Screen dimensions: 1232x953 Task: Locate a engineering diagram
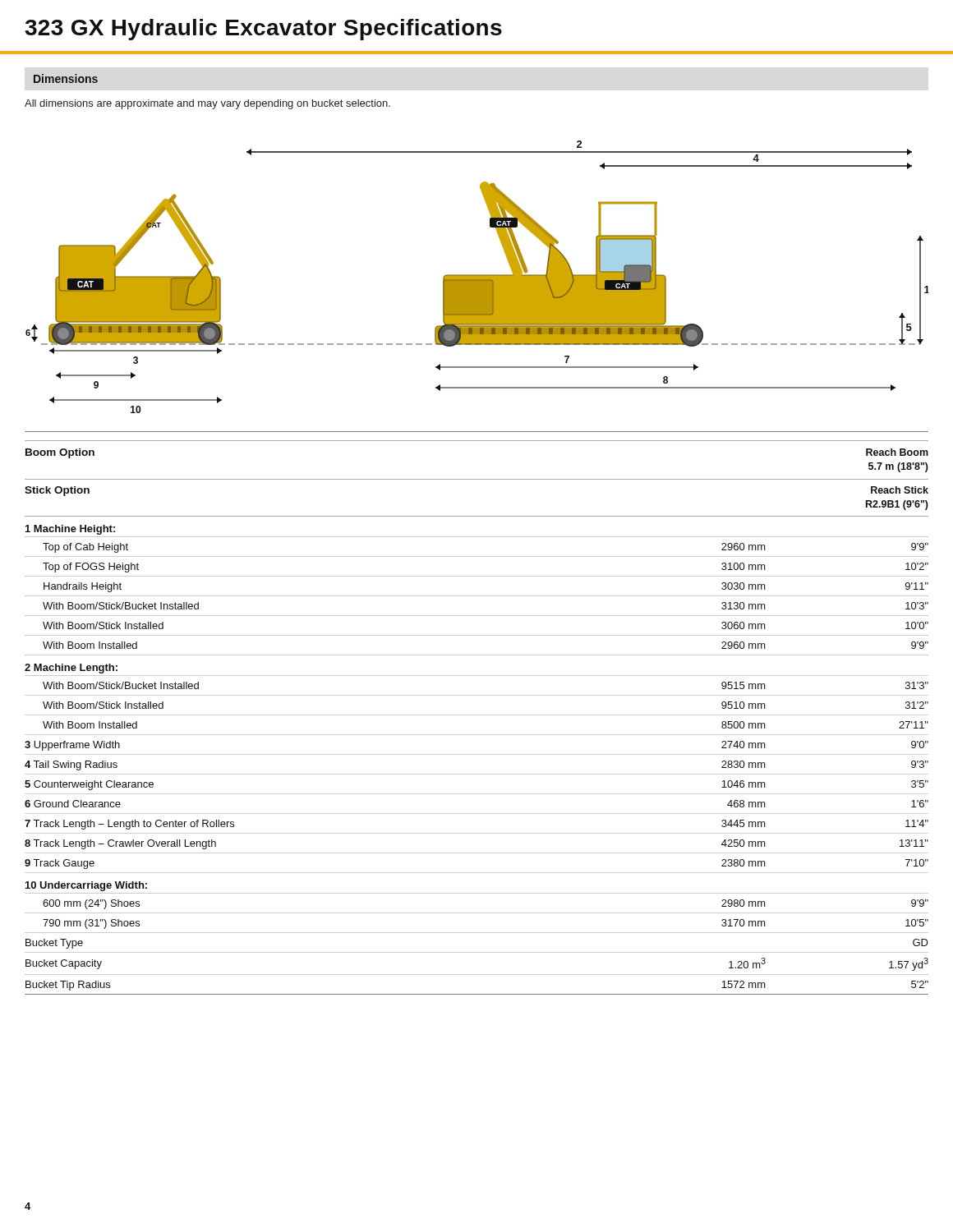click(476, 276)
